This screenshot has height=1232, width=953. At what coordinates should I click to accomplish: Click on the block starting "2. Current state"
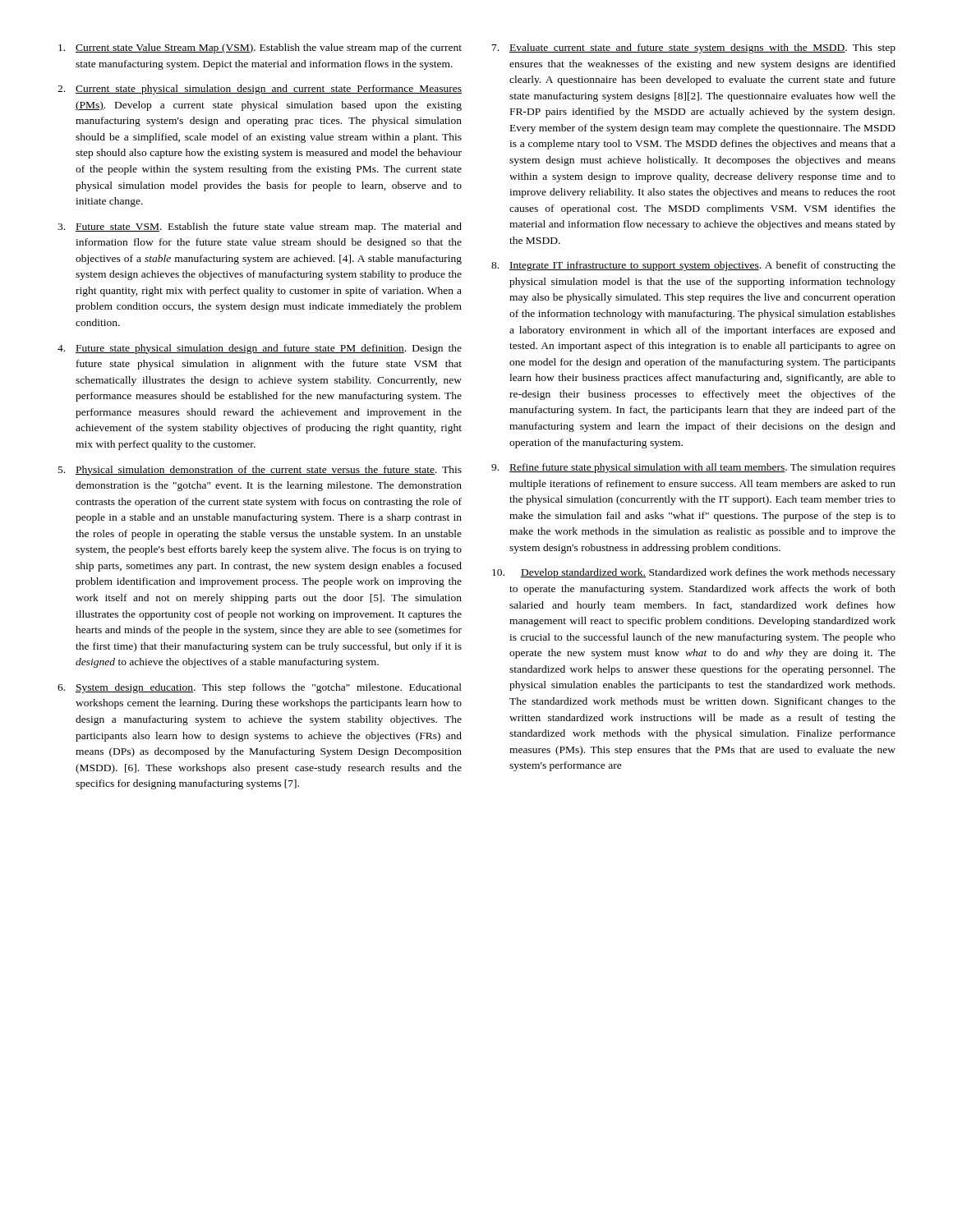260,145
